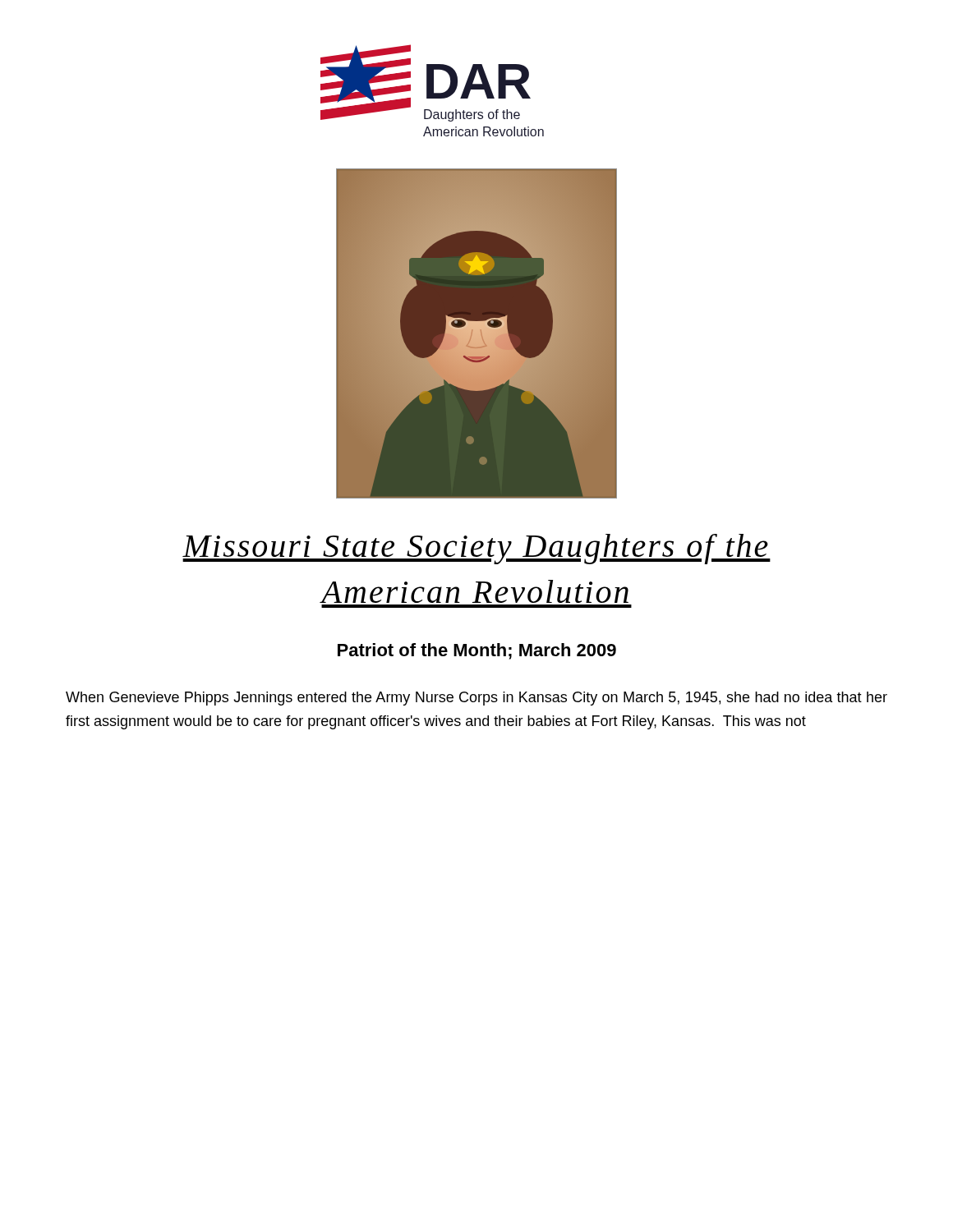This screenshot has height=1232, width=953.
Task: Locate the text block starting "Missouri State Society Daughters of the American"
Action: click(x=476, y=569)
